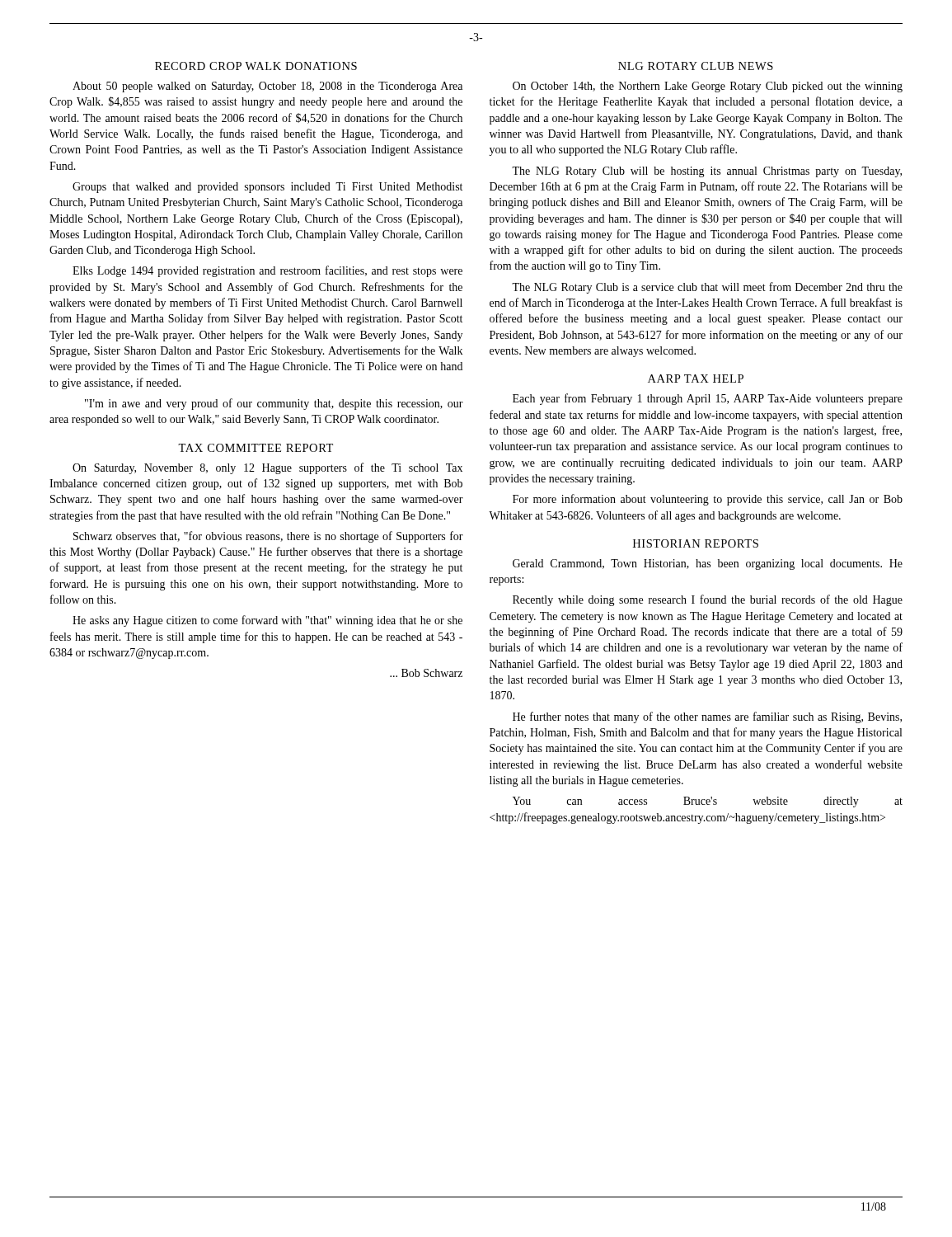Point to the text starting "For more information"
952x1237 pixels.
pyautogui.click(x=696, y=507)
